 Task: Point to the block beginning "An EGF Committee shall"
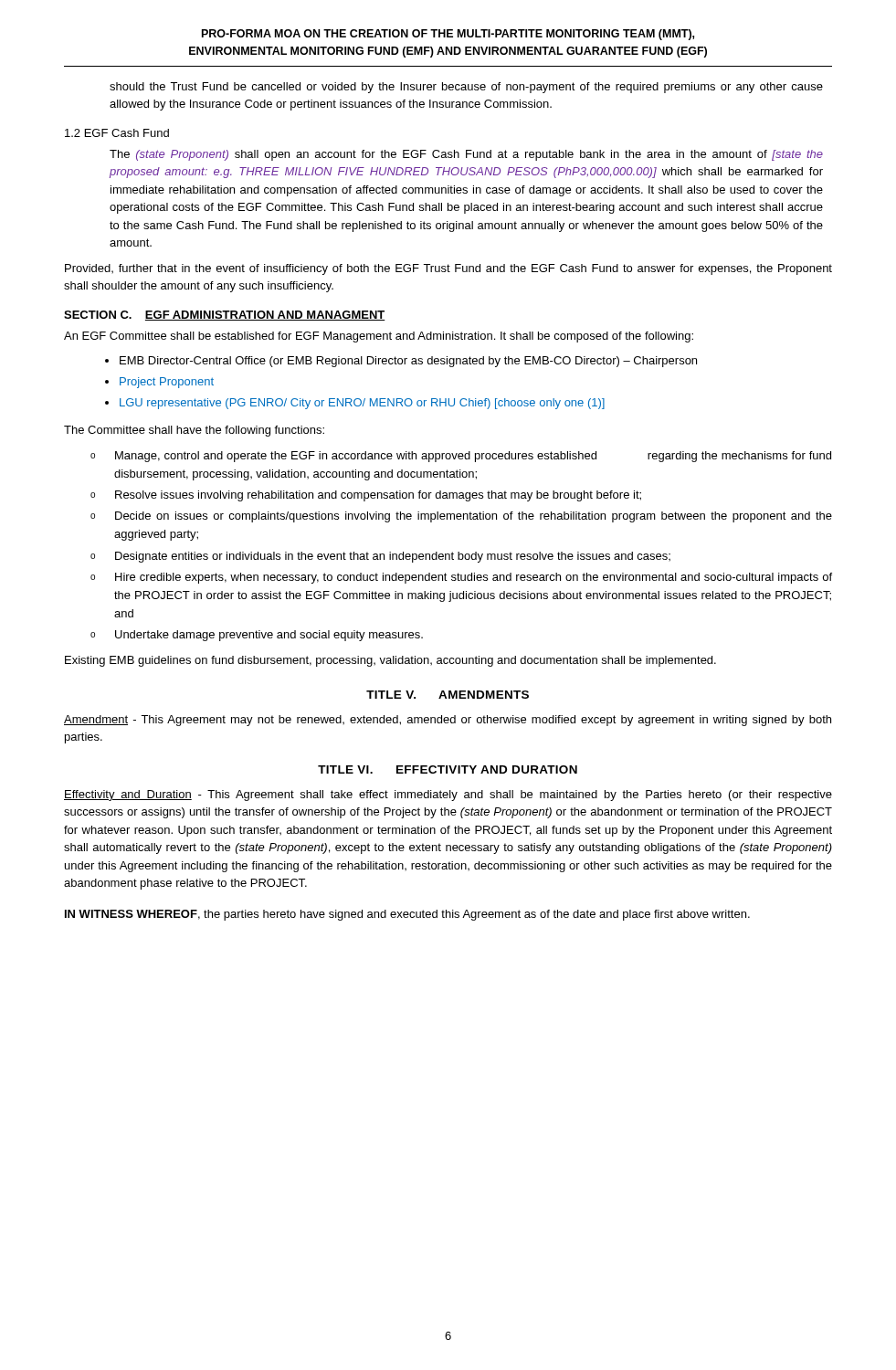379,335
